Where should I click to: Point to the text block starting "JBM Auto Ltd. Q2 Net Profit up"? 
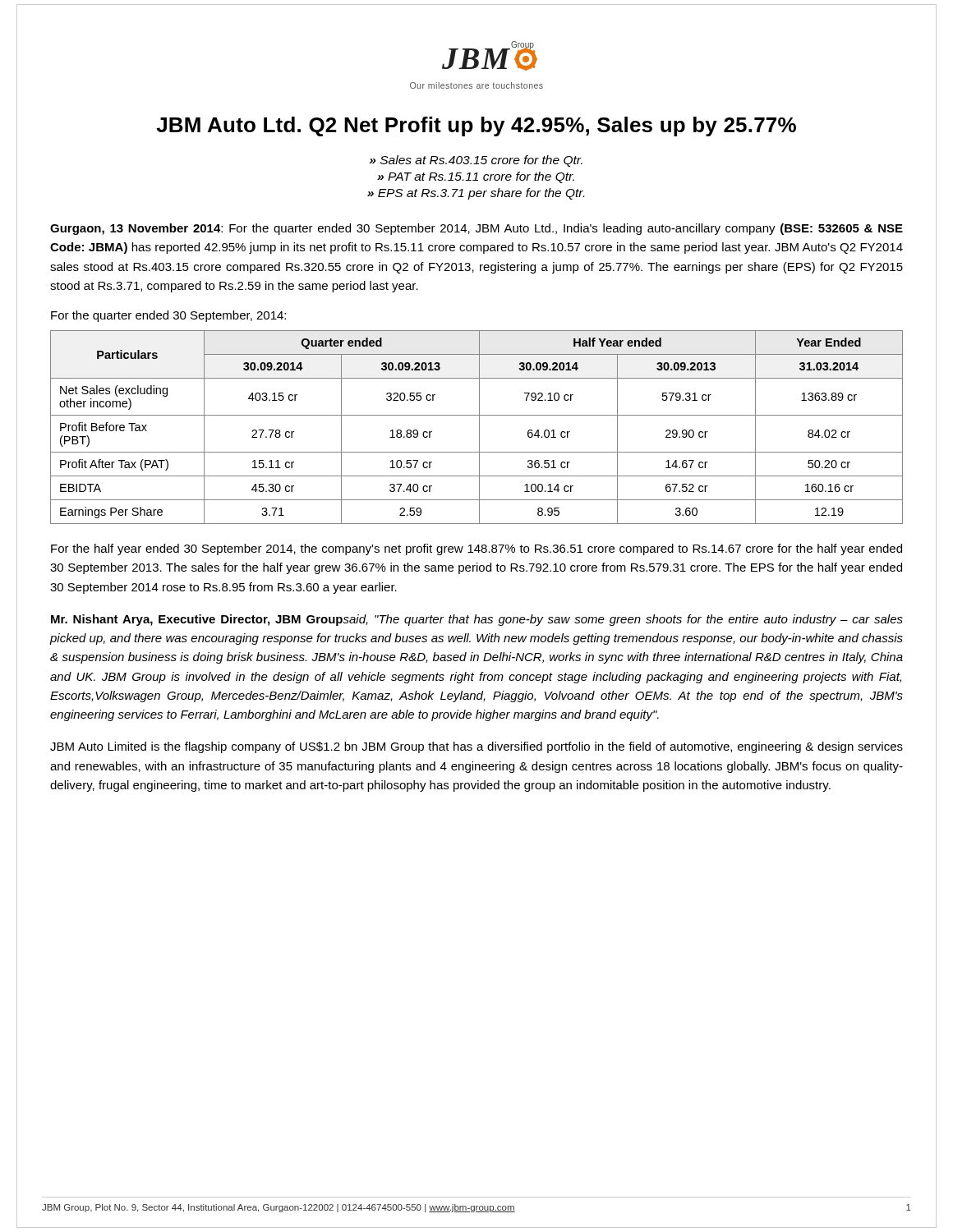click(x=476, y=125)
